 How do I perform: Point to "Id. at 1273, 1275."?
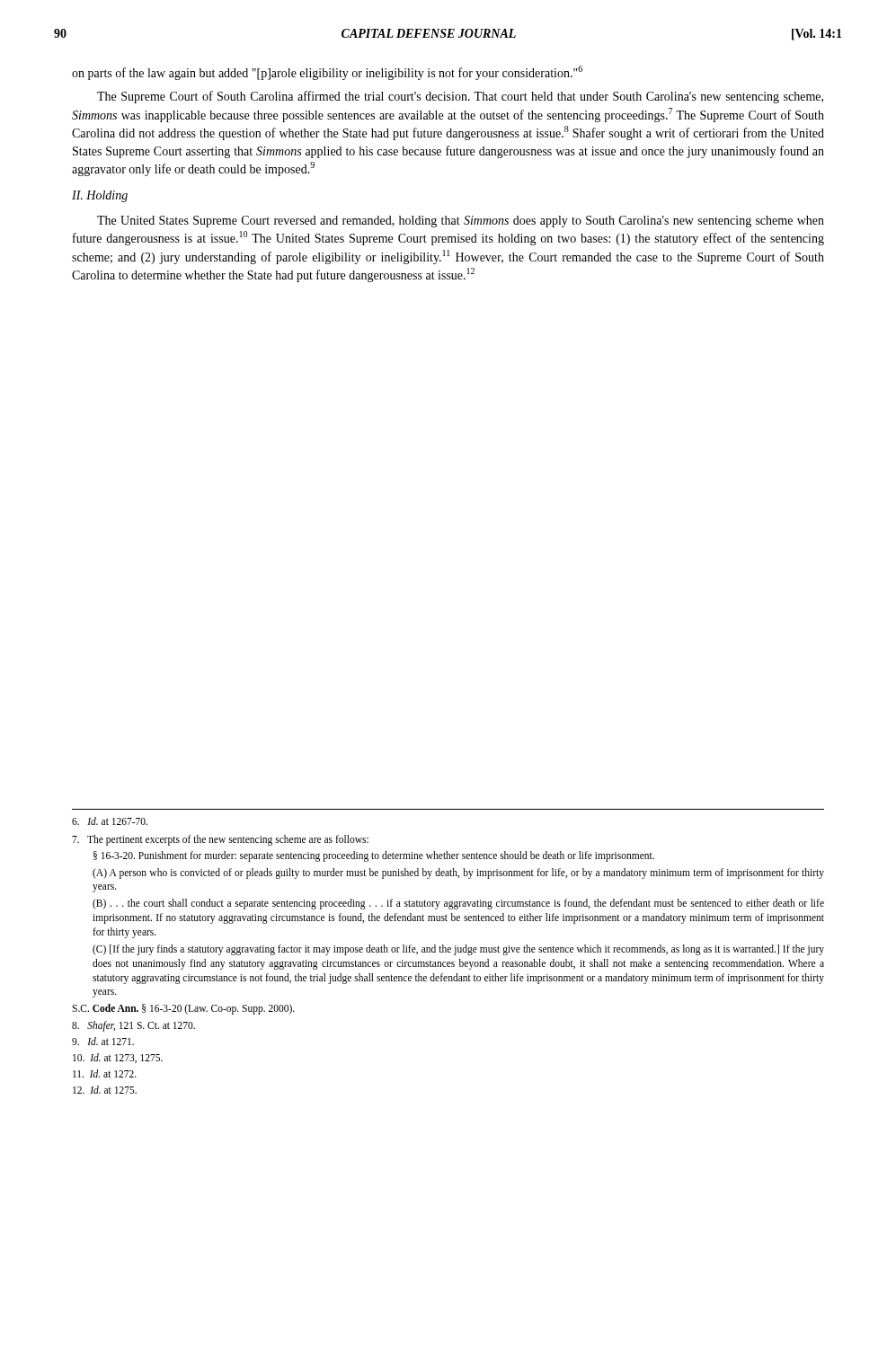(117, 1058)
